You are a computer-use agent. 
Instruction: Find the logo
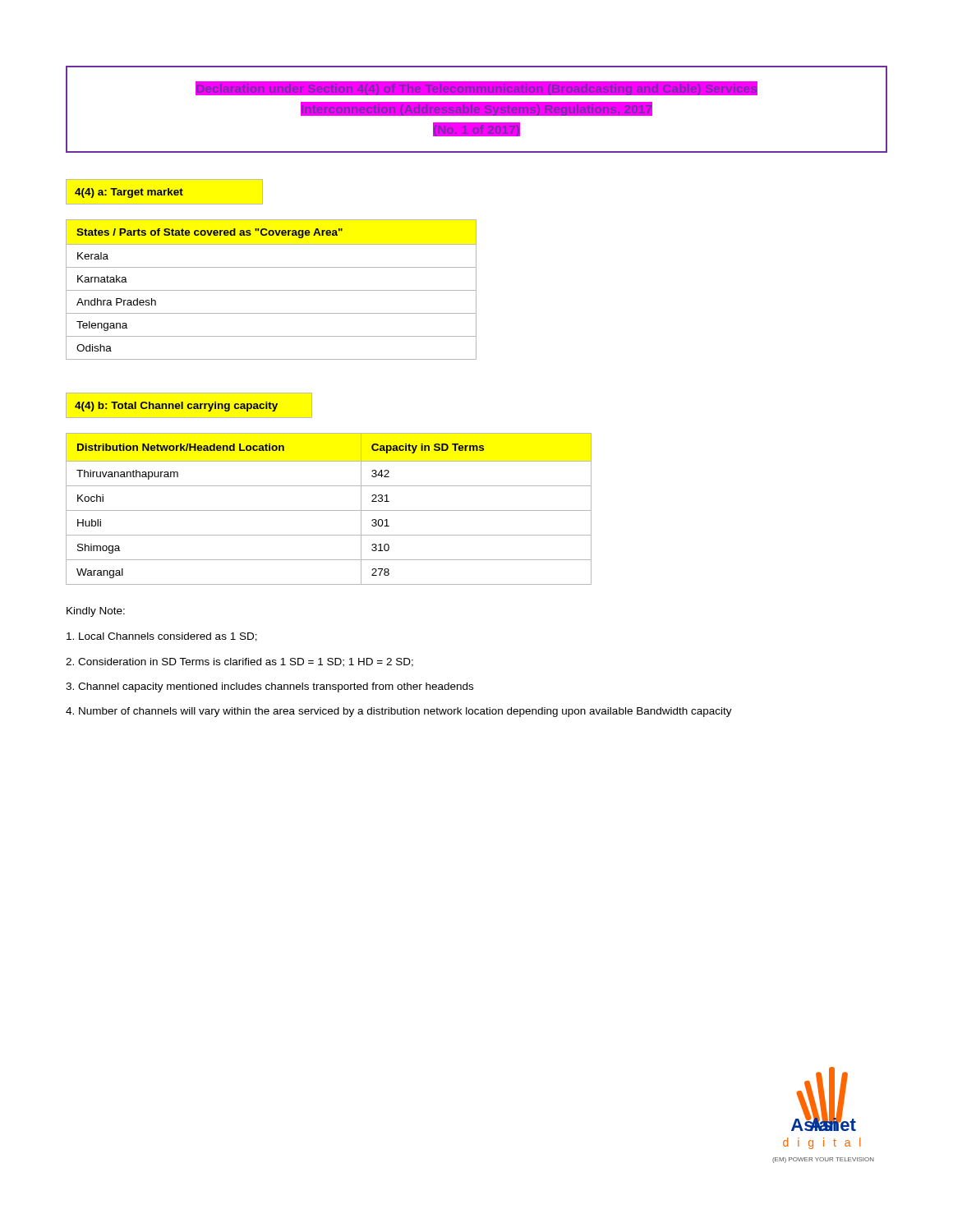tap(824, 1116)
